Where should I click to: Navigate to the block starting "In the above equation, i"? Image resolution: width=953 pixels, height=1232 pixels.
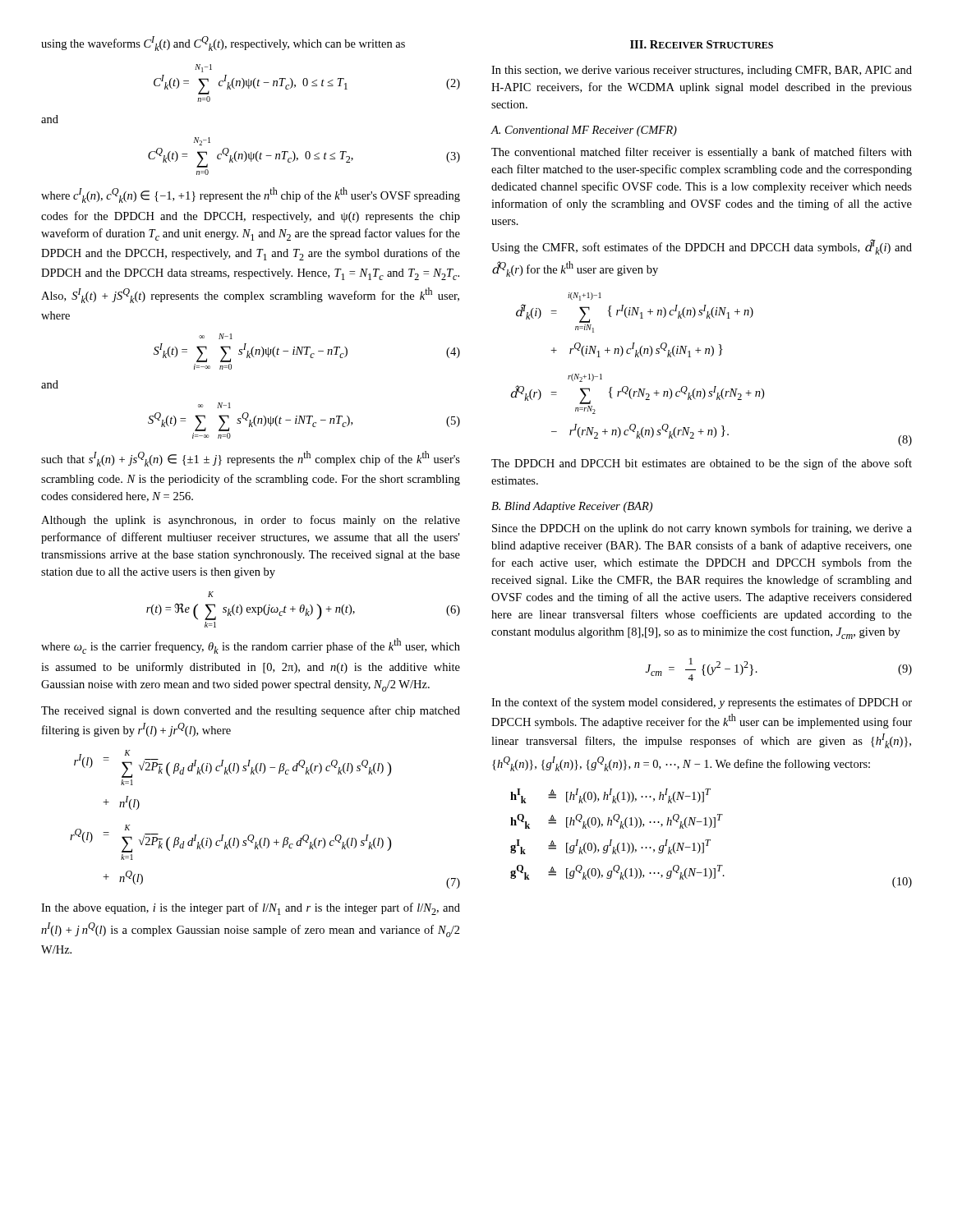(x=251, y=928)
